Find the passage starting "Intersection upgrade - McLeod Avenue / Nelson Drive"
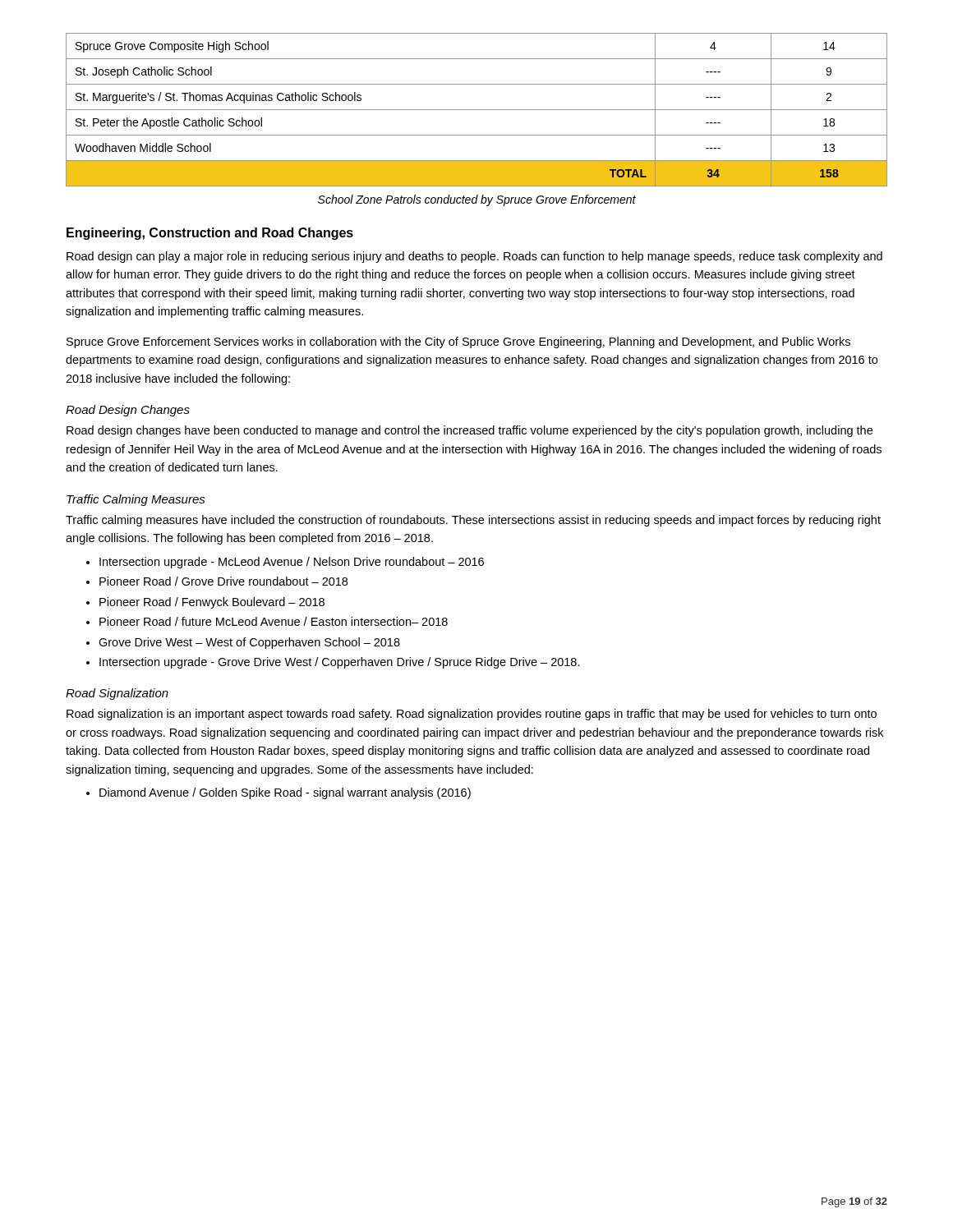Screen dimensions: 1232x953 pyautogui.click(x=292, y=561)
